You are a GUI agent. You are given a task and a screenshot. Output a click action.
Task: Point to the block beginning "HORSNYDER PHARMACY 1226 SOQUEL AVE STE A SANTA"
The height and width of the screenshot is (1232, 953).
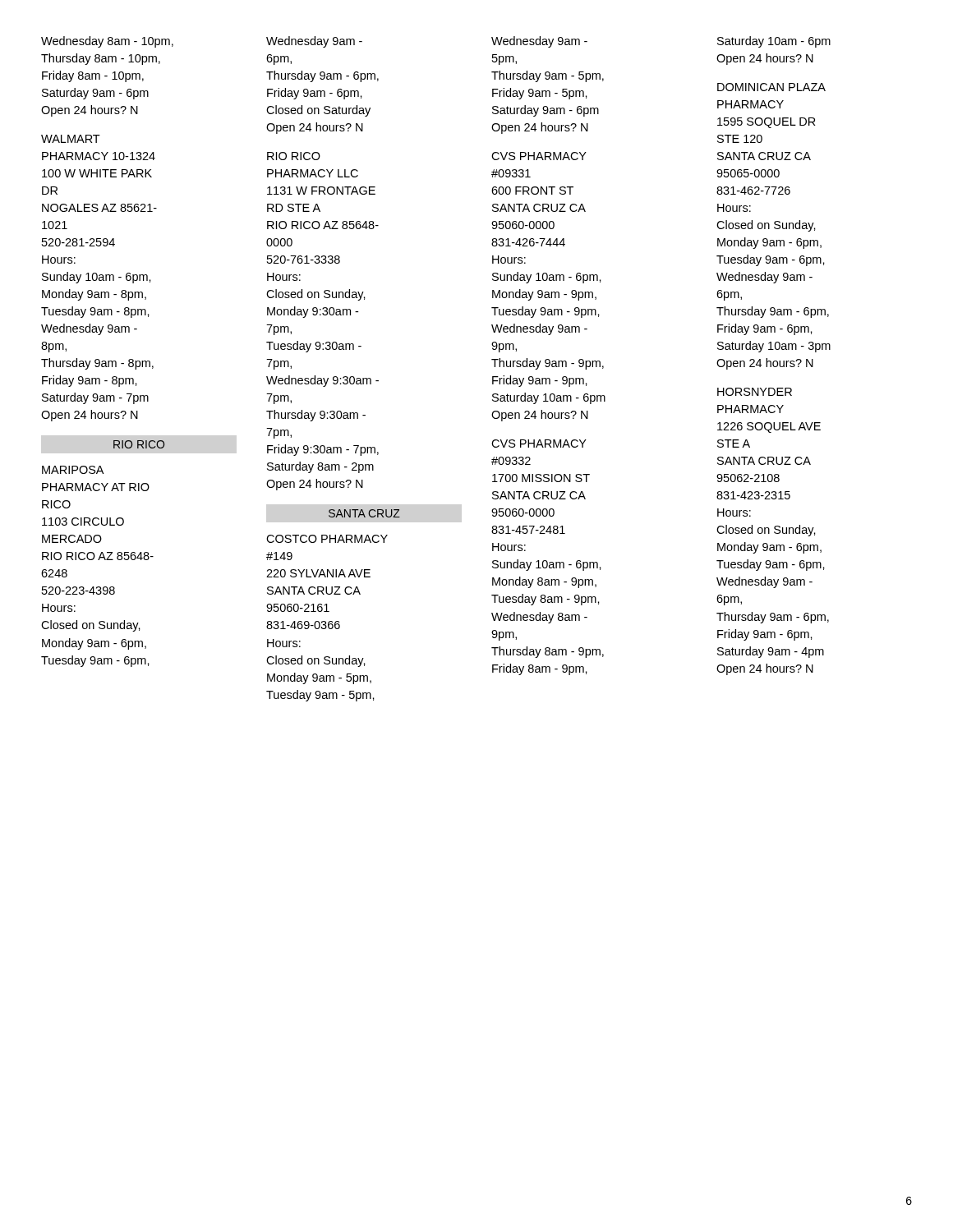coord(773,530)
